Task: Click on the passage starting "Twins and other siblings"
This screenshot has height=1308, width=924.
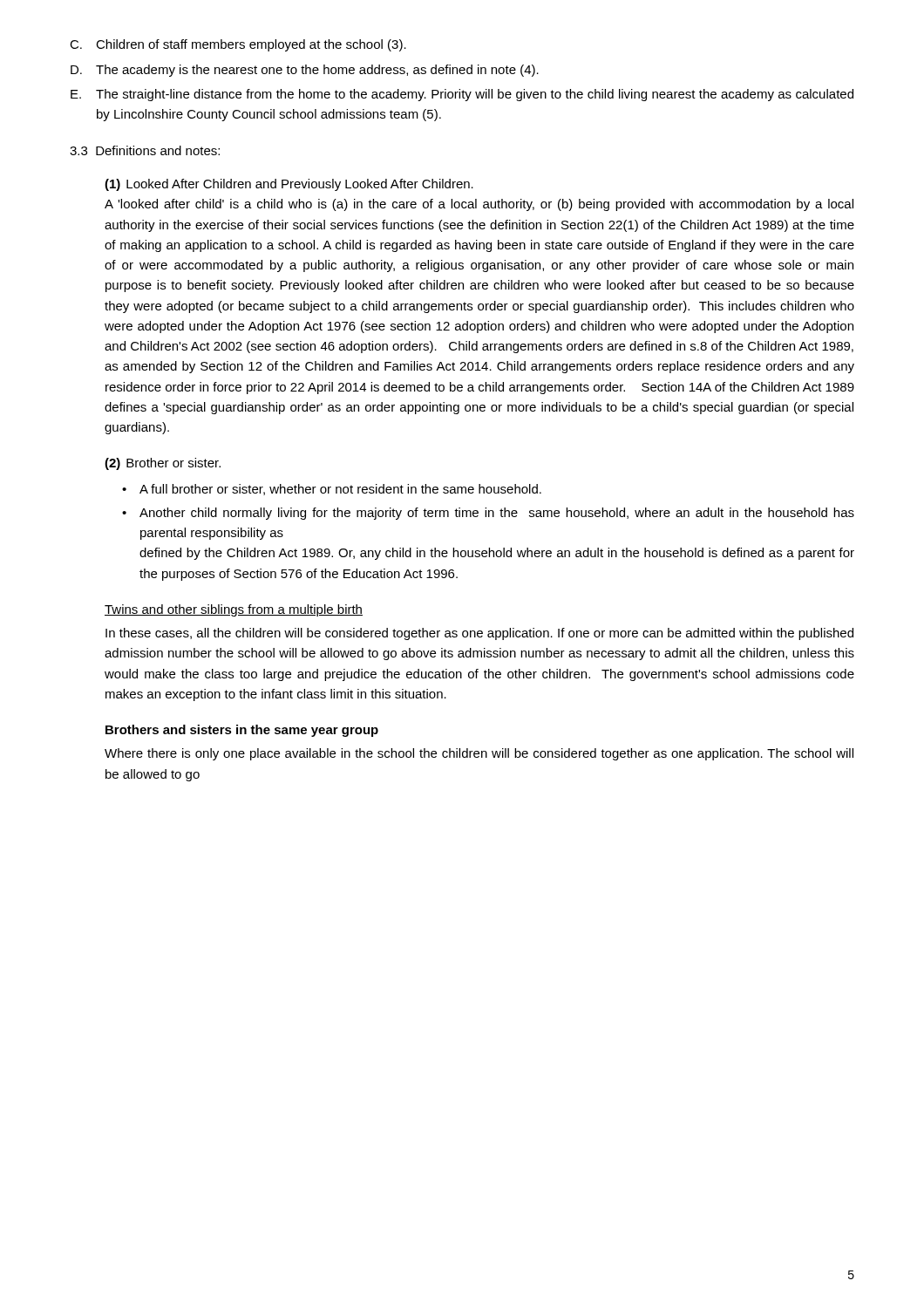Action: tap(479, 650)
